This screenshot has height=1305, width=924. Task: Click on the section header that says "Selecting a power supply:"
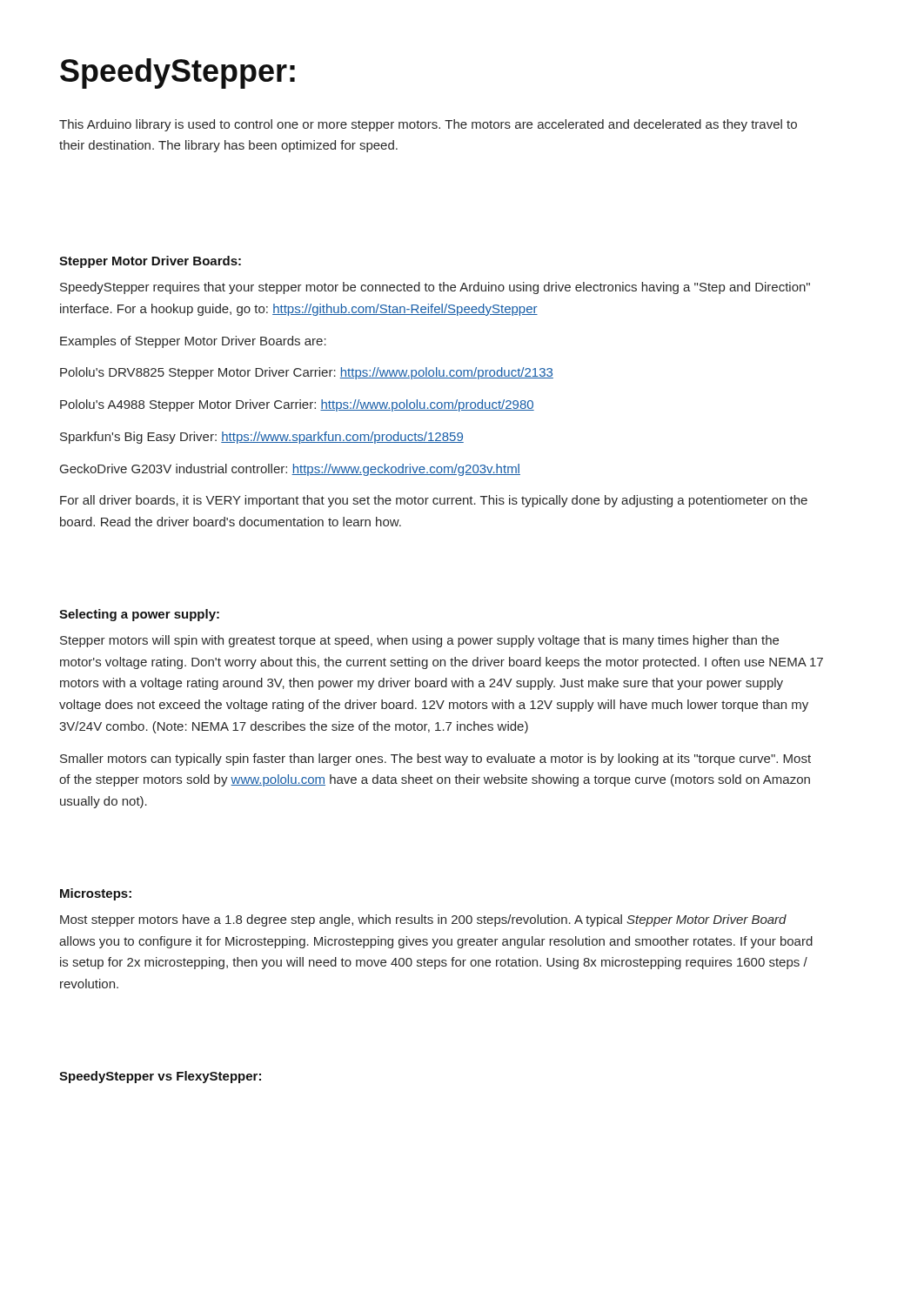tap(140, 614)
